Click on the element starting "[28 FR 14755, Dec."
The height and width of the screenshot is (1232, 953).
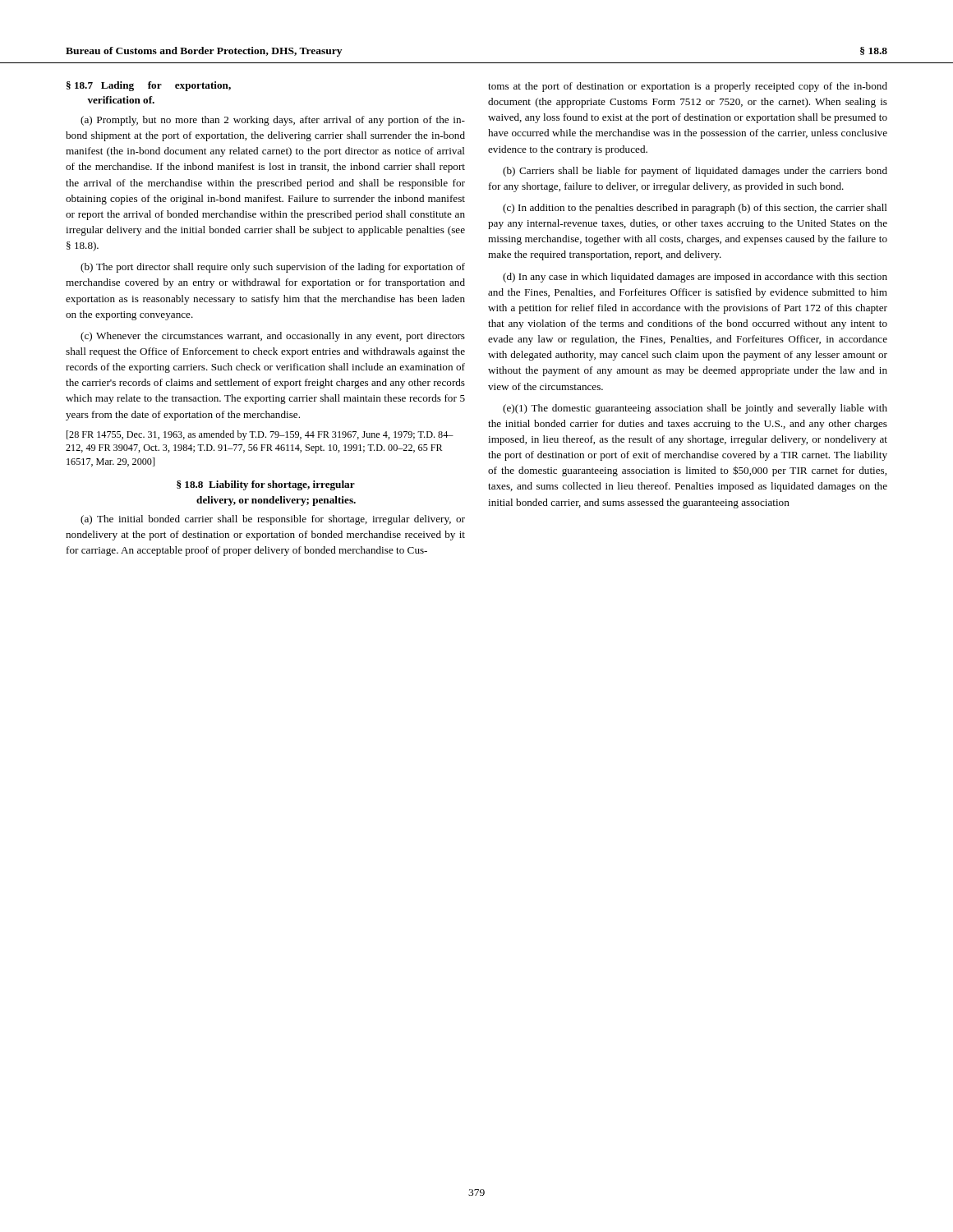pyautogui.click(x=259, y=448)
